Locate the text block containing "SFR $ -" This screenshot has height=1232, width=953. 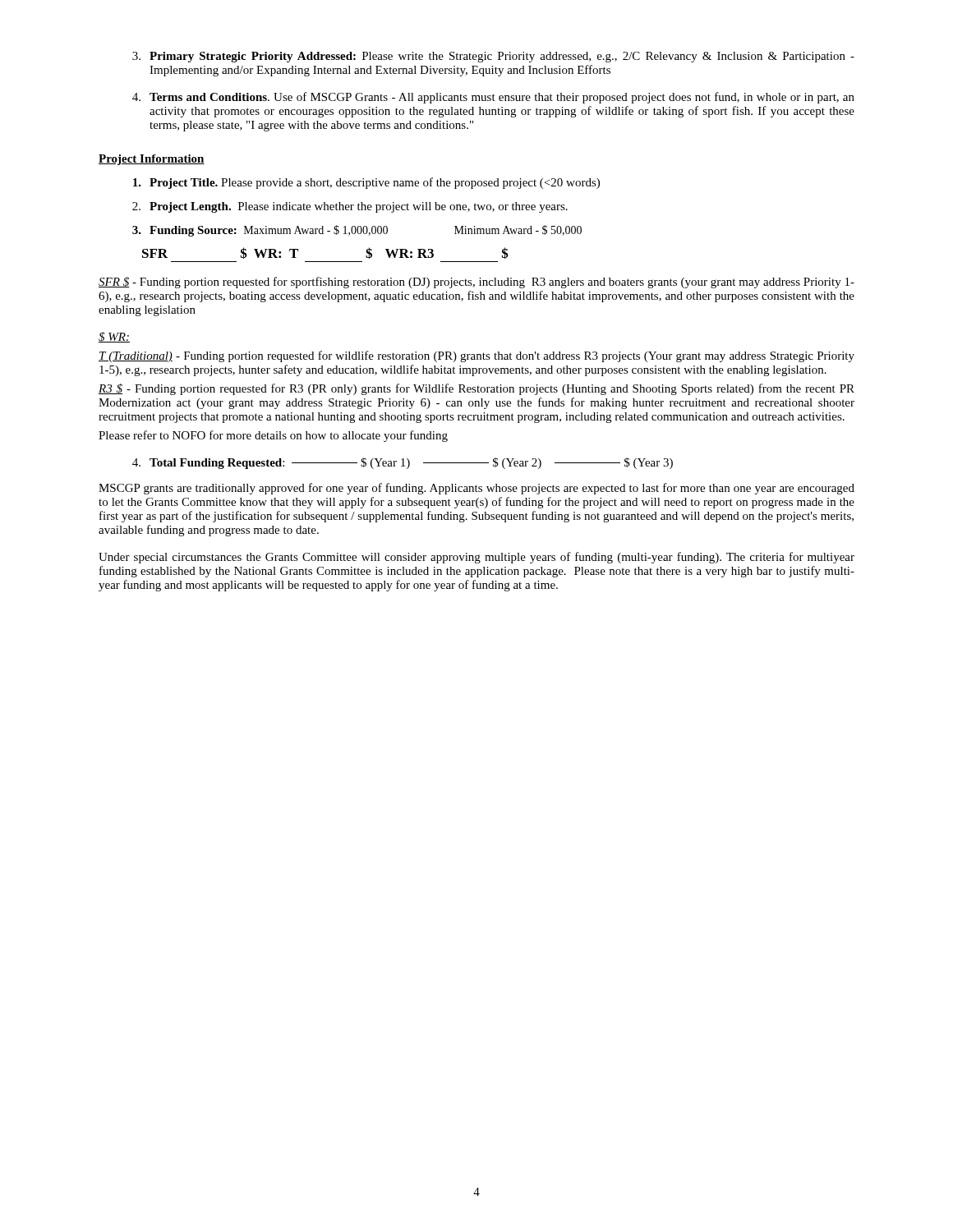(476, 296)
